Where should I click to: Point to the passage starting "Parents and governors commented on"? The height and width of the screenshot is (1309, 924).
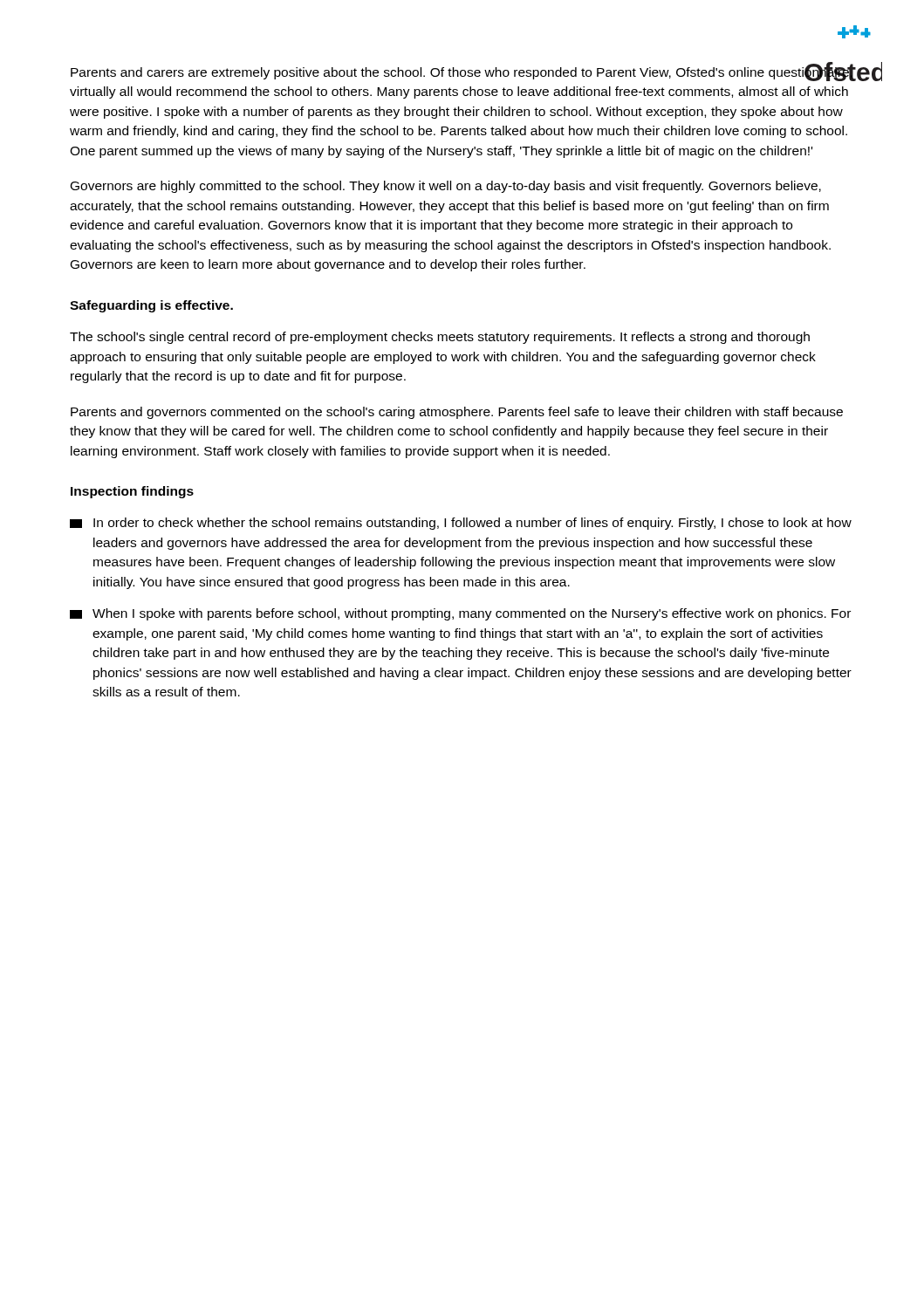click(457, 431)
